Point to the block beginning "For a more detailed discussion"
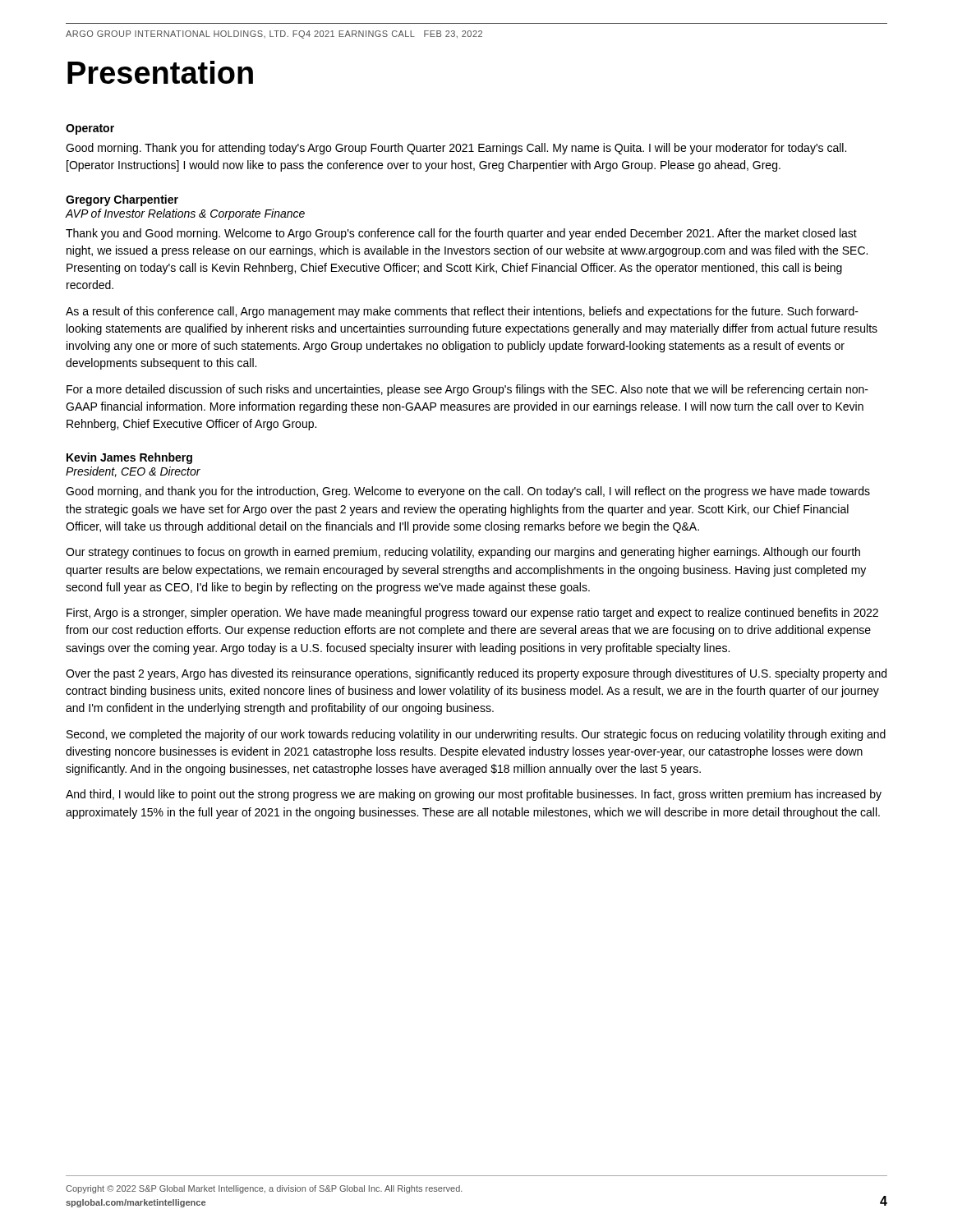953x1232 pixels. (x=476, y=407)
